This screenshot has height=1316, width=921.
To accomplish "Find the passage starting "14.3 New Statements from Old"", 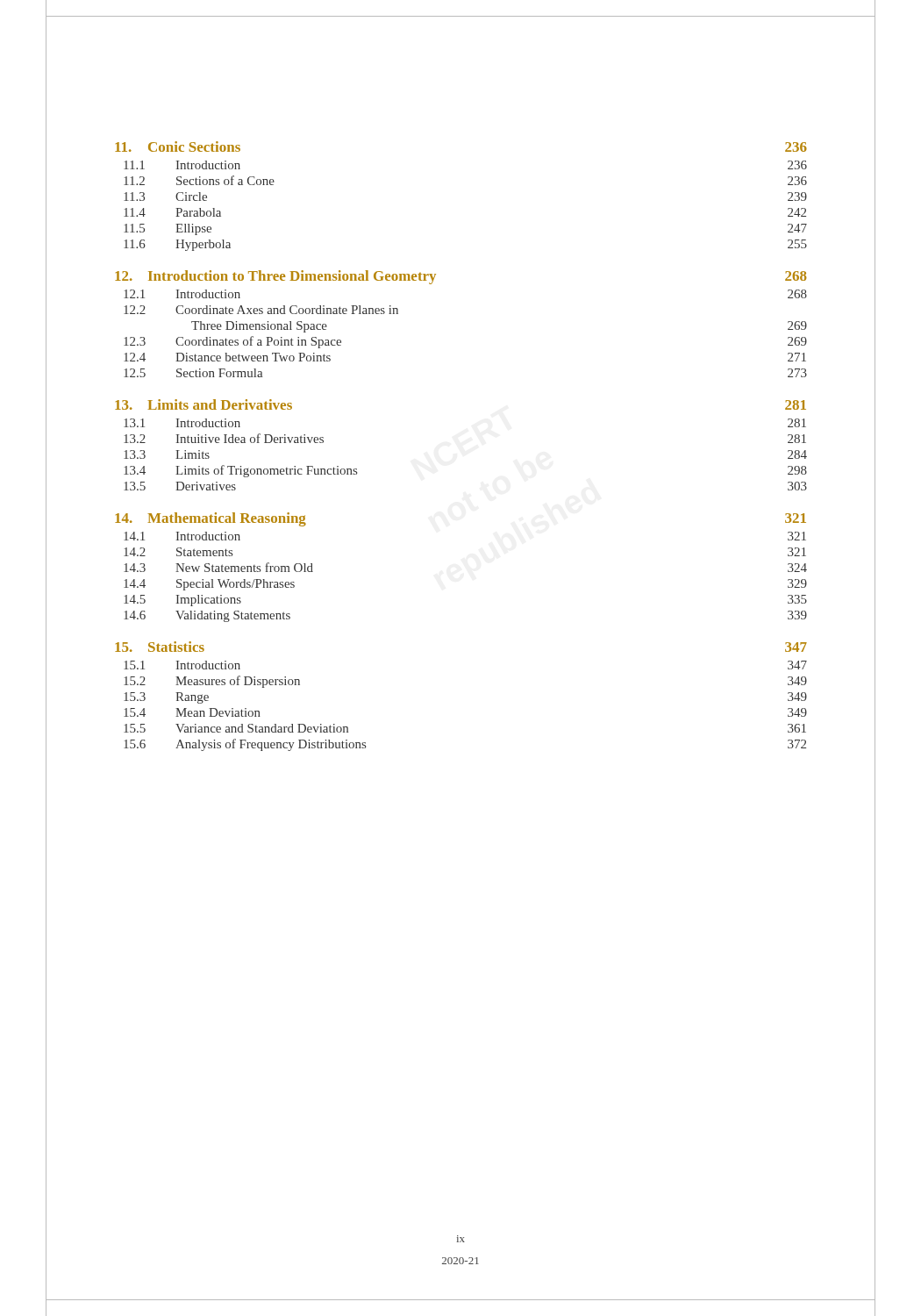I will coord(132,567).
